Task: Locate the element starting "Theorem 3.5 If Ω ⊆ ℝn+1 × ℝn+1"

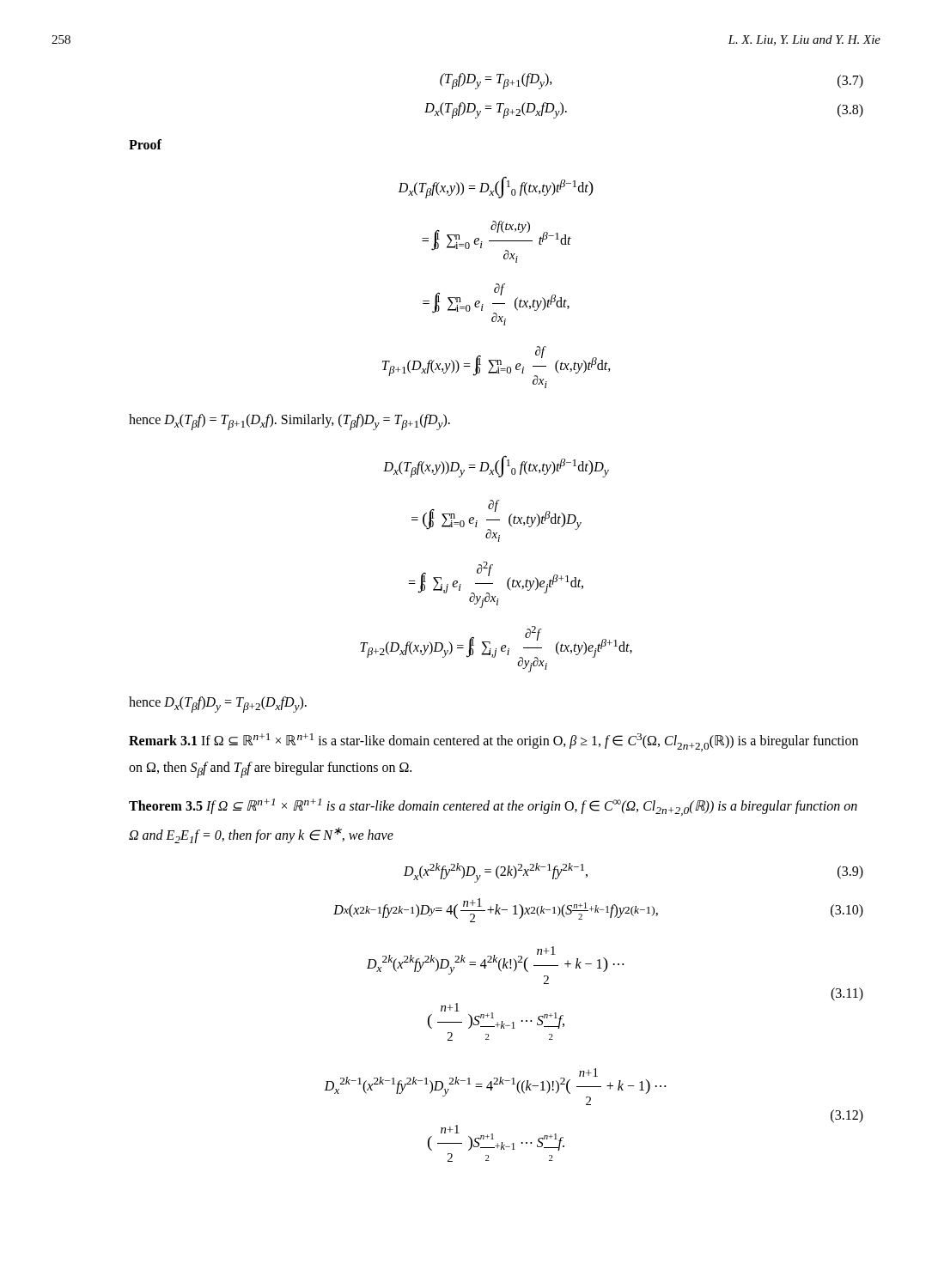Action: click(493, 820)
